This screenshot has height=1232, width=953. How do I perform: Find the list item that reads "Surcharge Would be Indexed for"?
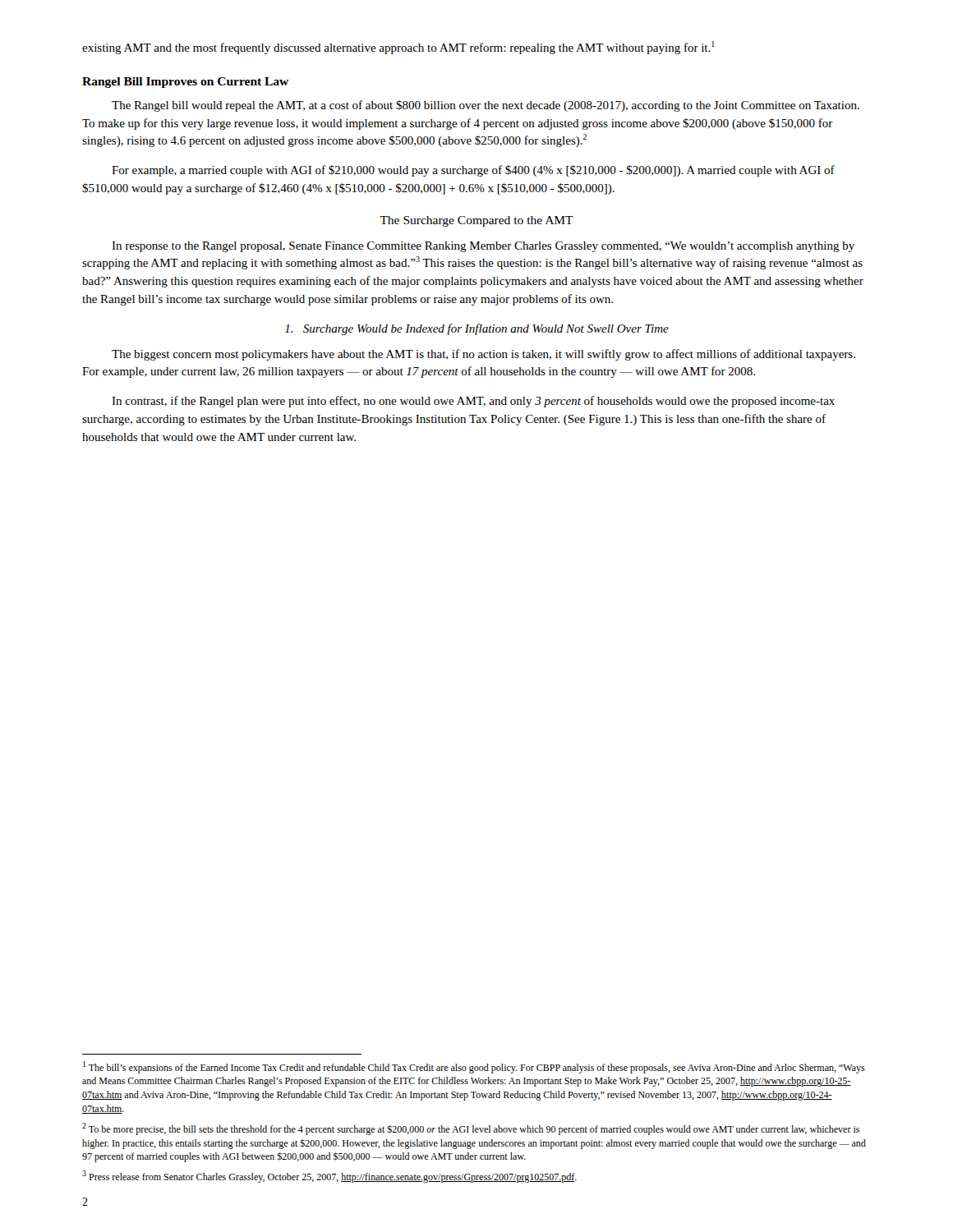476,328
